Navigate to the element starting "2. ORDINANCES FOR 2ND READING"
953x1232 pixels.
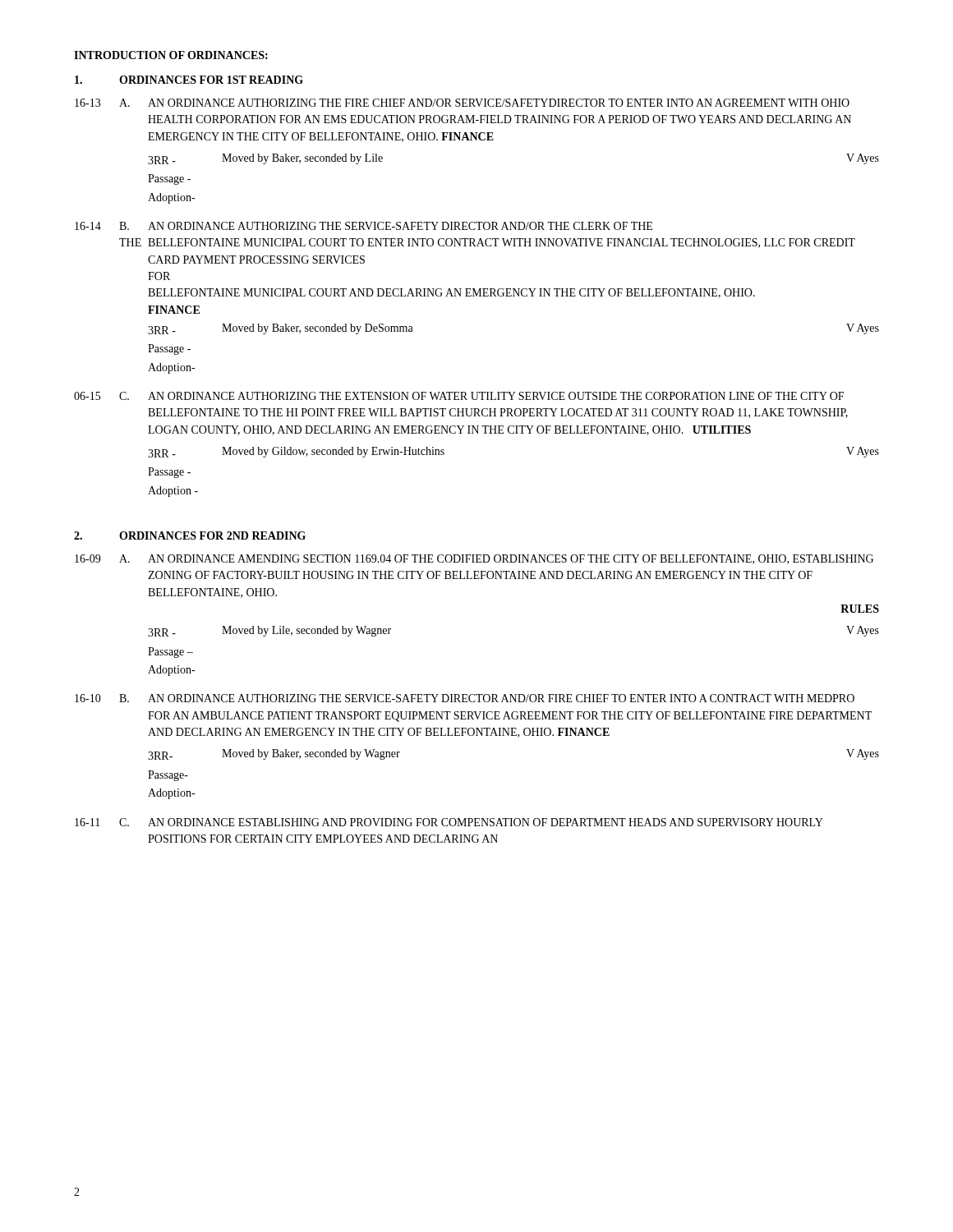[x=190, y=536]
